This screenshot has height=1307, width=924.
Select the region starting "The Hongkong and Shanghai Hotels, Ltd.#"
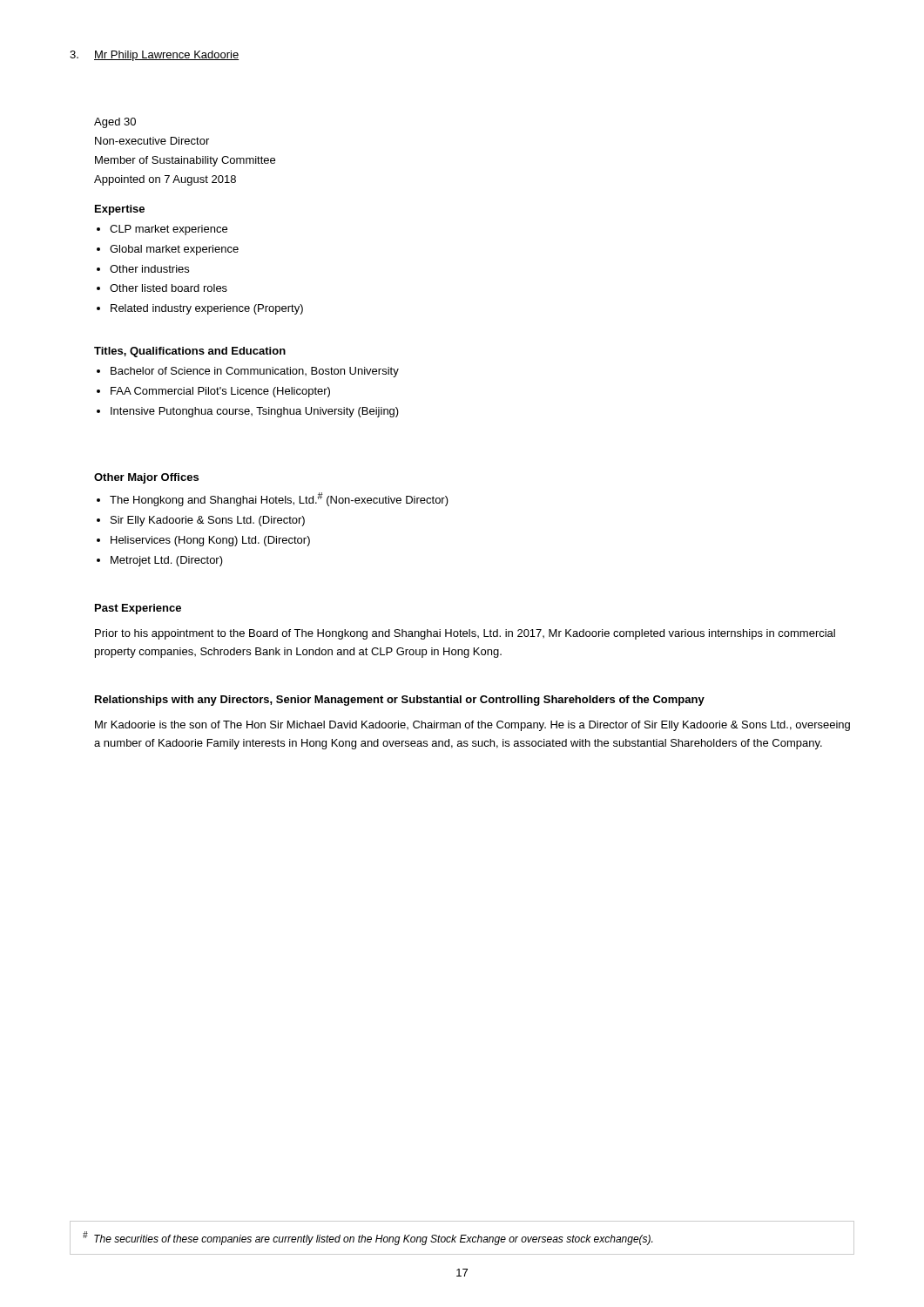click(x=279, y=499)
